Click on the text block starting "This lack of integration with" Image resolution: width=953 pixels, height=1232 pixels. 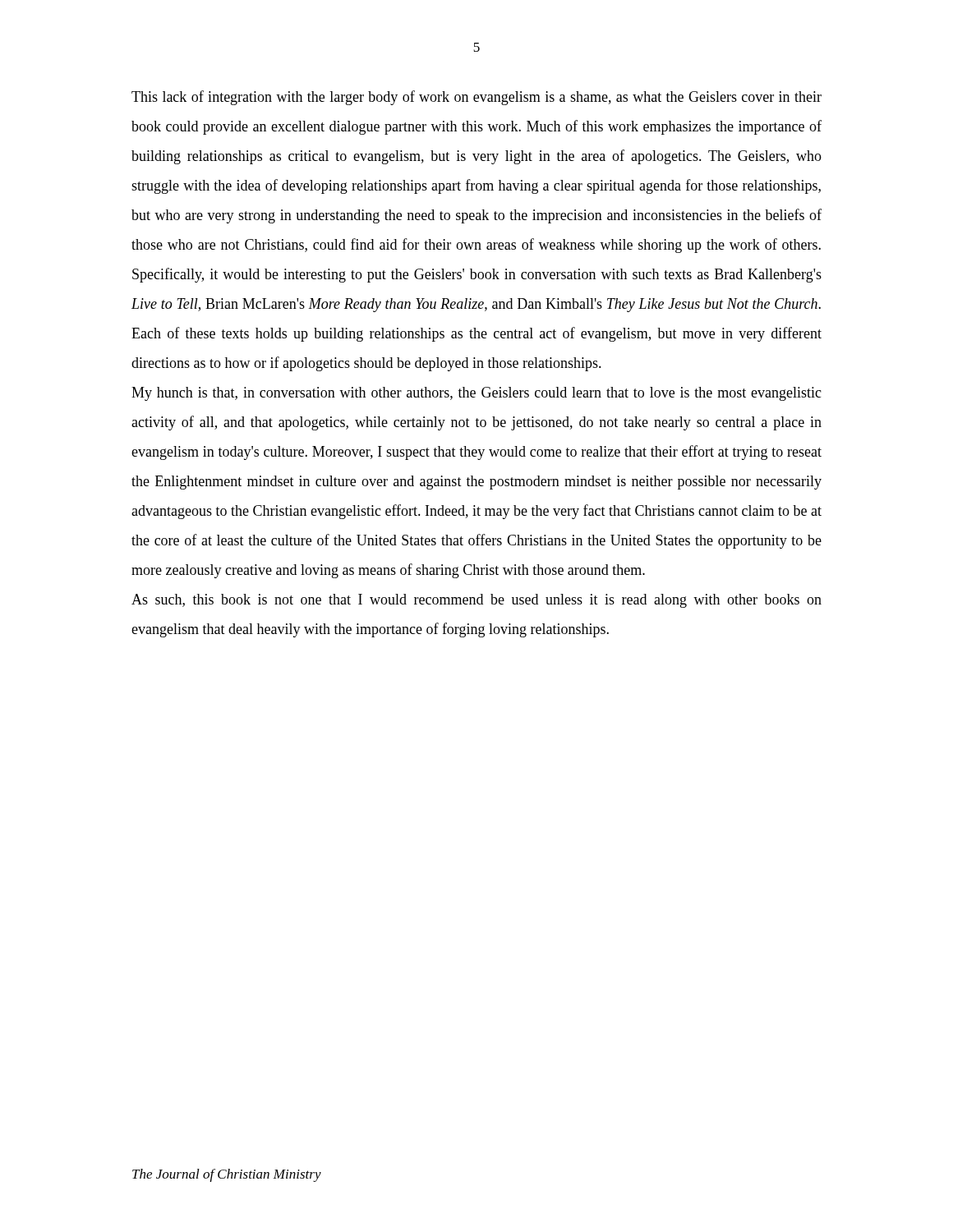(476, 230)
